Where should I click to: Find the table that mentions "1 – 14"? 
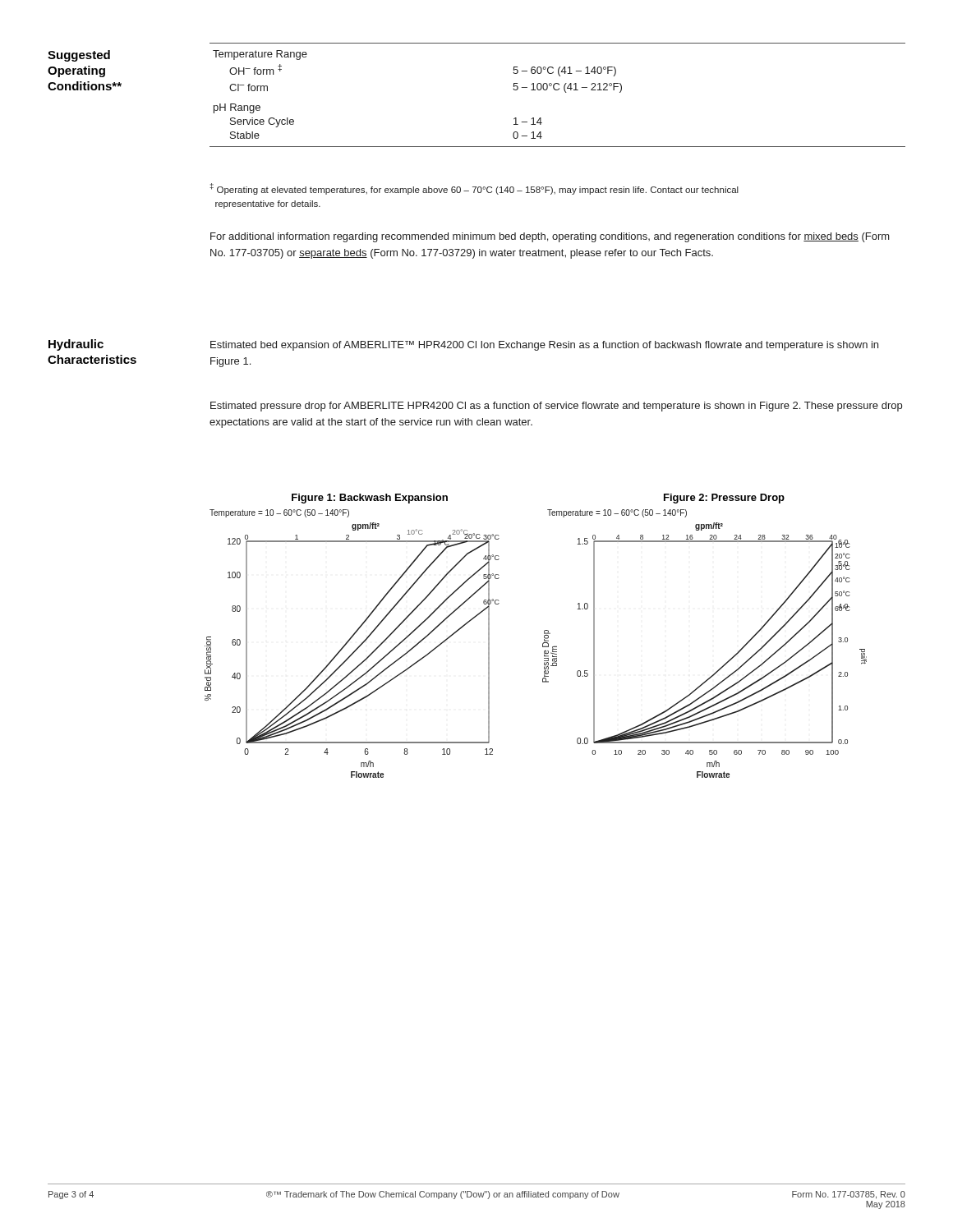point(557,96)
